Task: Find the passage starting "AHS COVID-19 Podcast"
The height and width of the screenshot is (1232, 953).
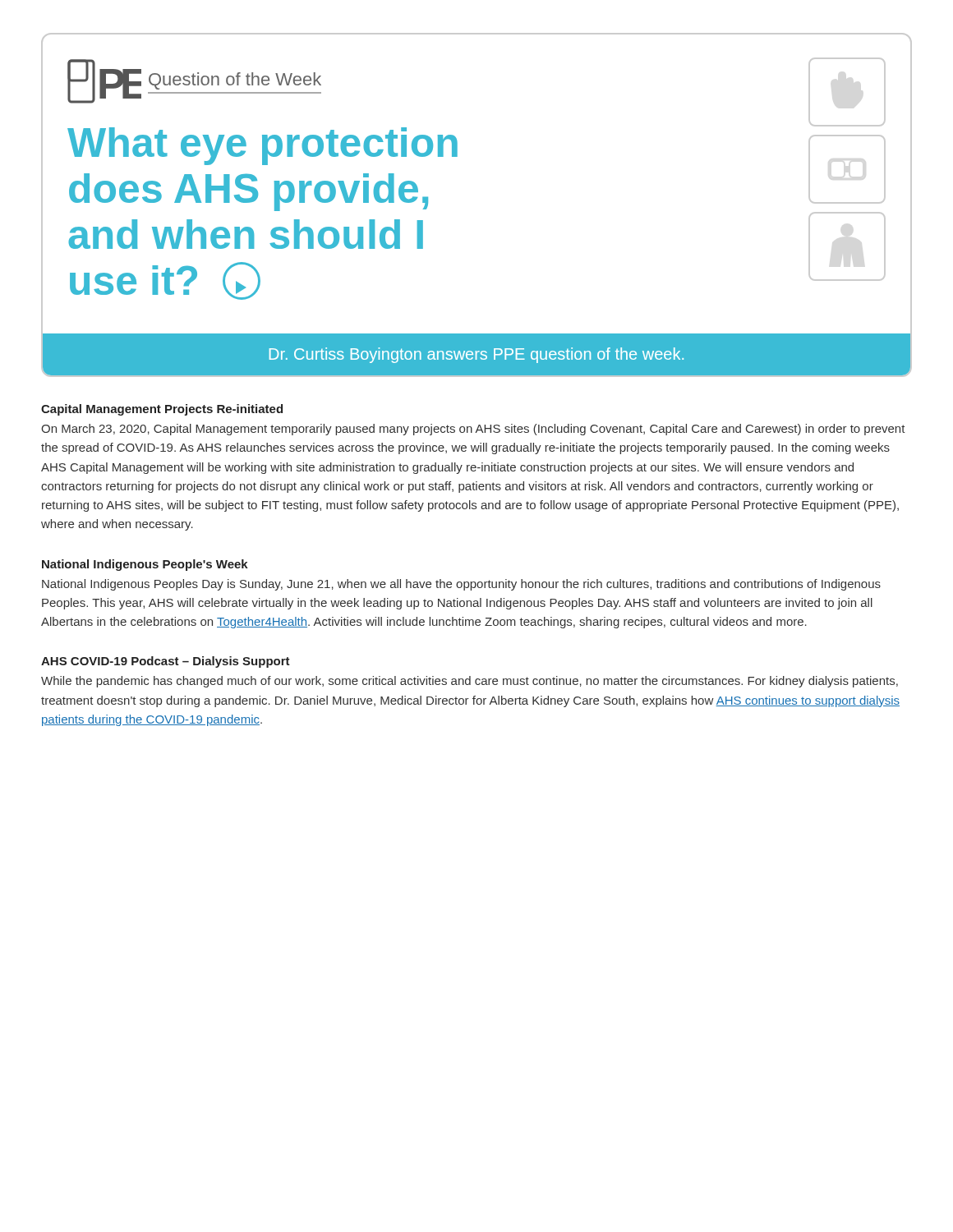Action: point(165,661)
